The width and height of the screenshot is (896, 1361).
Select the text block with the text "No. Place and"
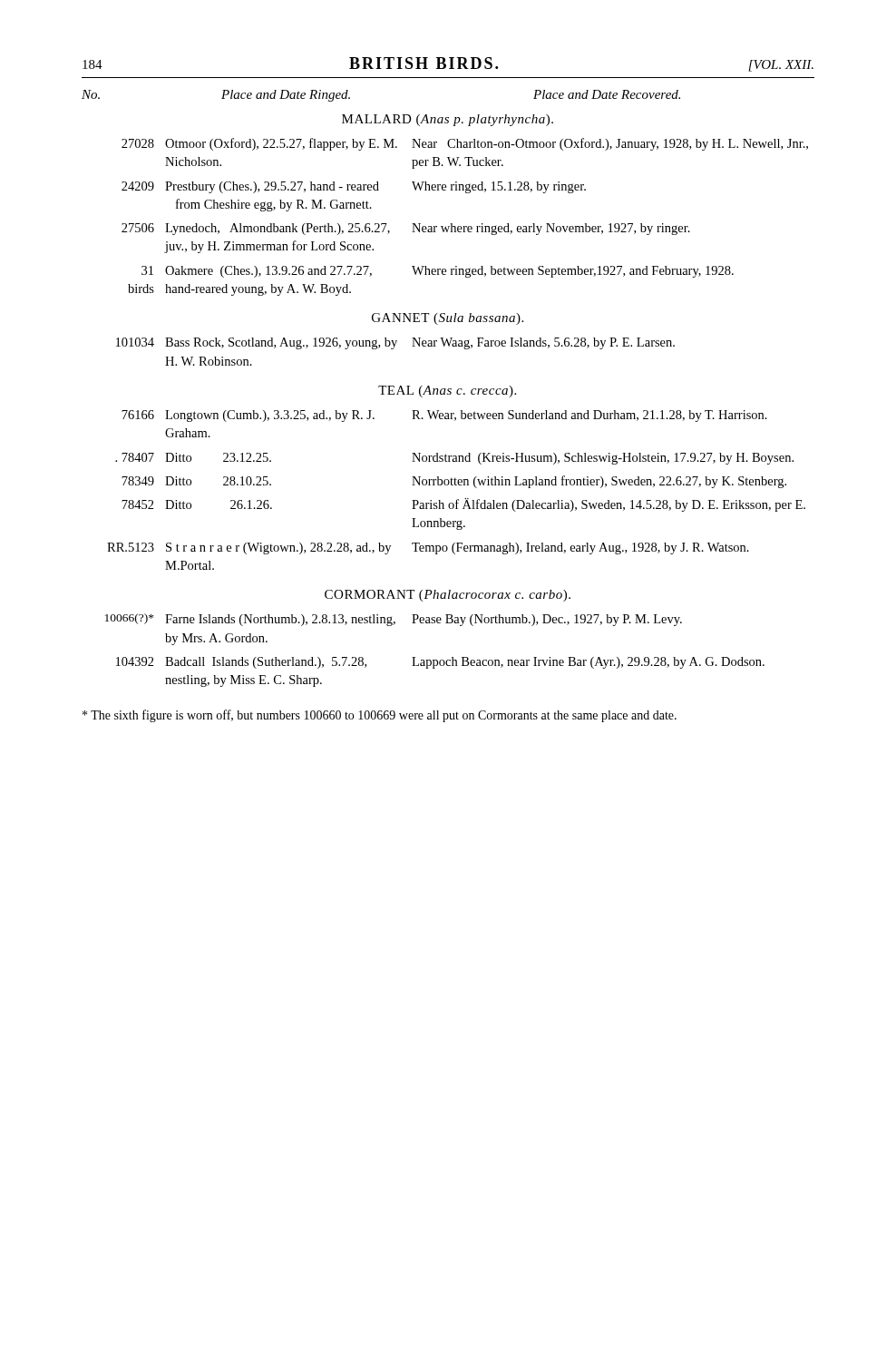[89, 96]
